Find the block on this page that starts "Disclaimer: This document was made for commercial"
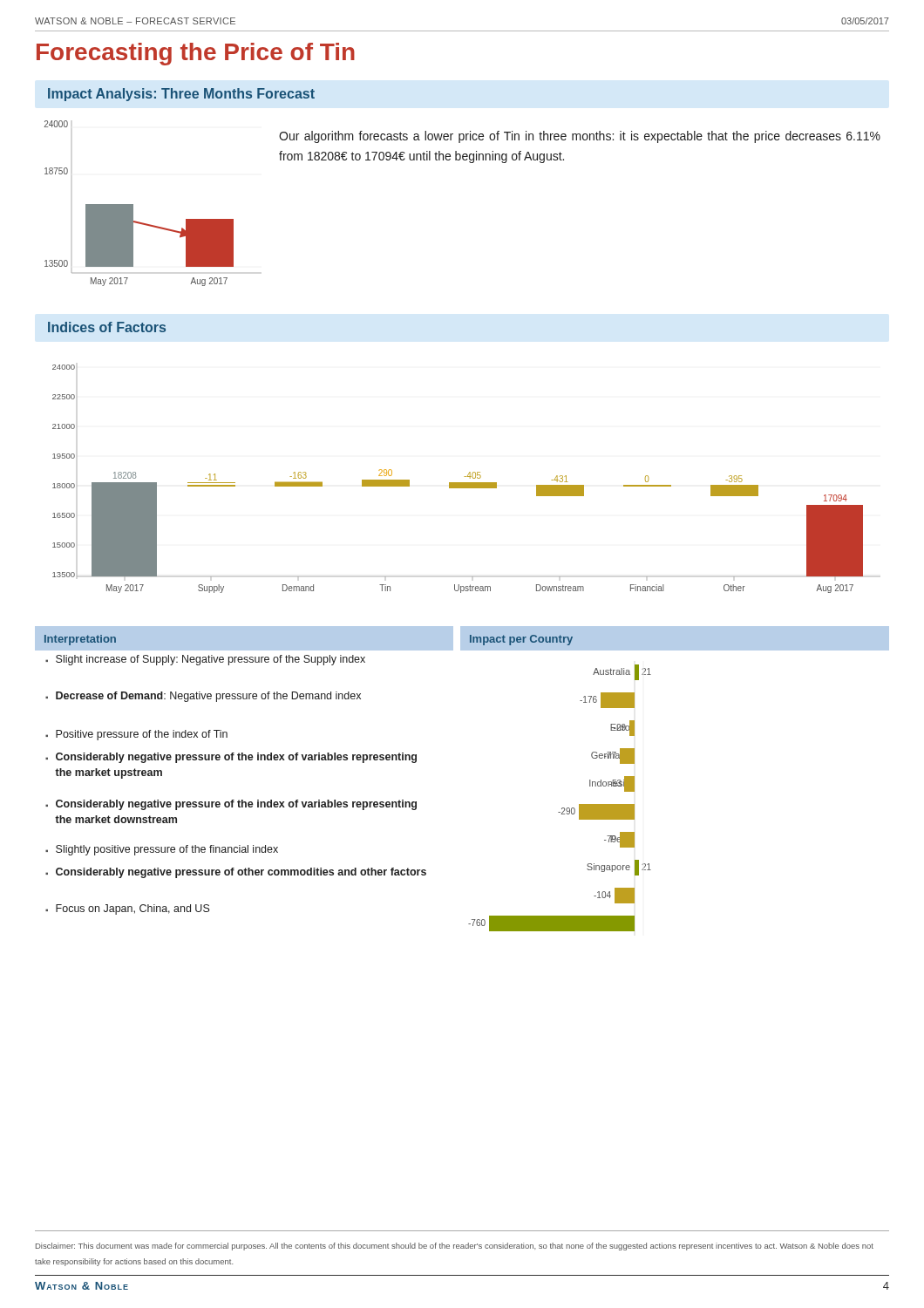 [x=454, y=1254]
